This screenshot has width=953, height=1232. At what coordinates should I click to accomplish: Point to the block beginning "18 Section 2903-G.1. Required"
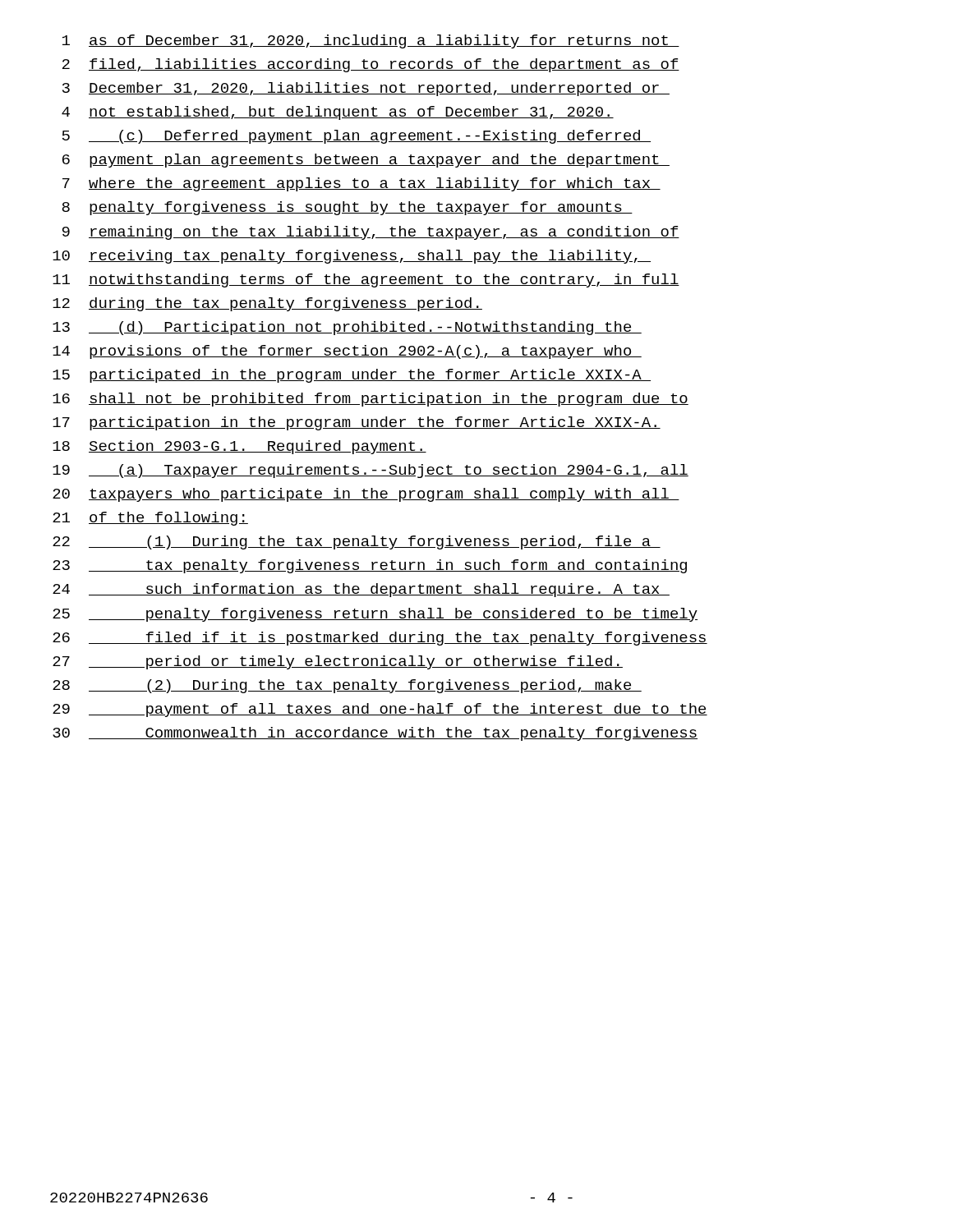238,447
